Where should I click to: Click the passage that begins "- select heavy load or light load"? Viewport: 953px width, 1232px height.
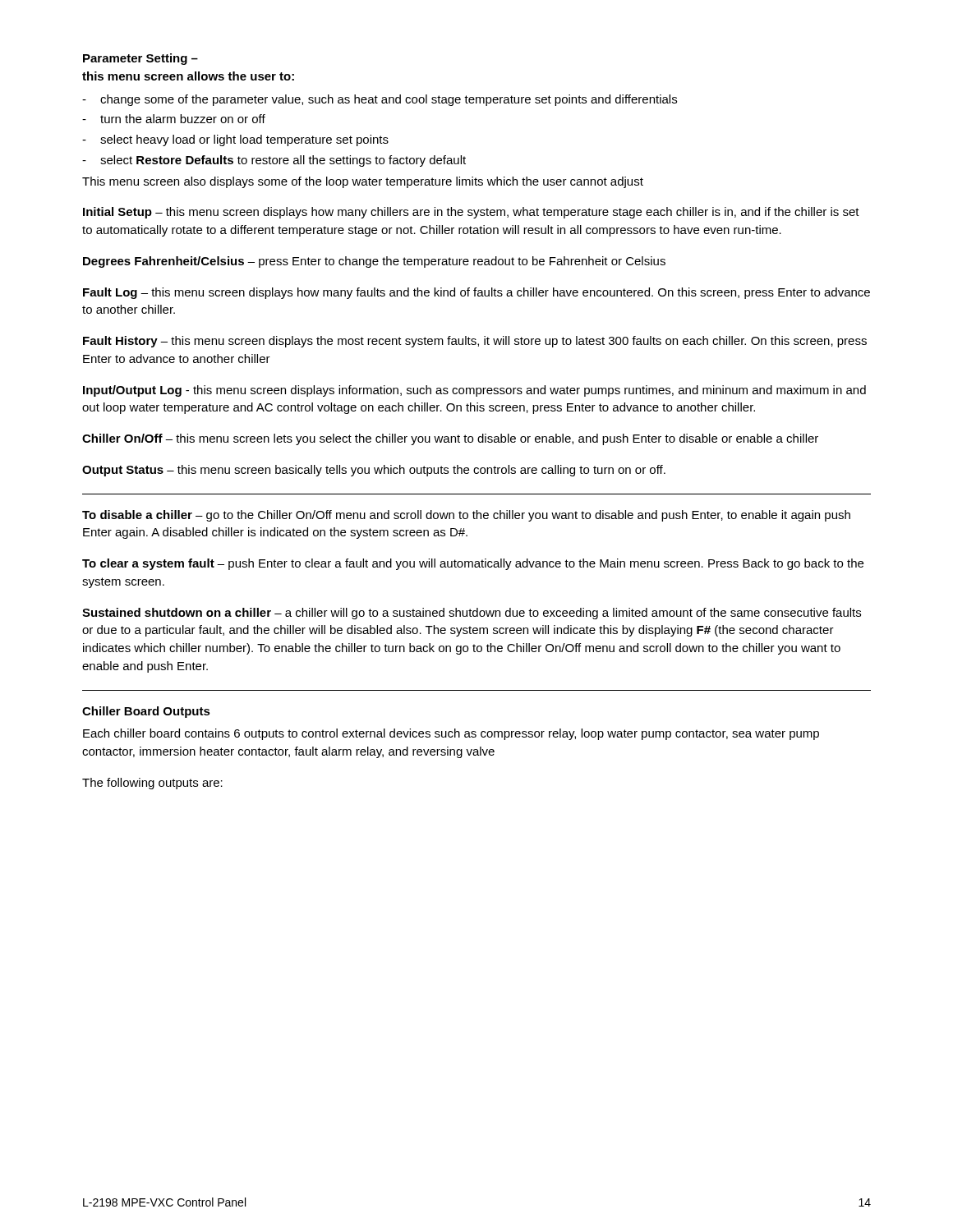coord(235,140)
